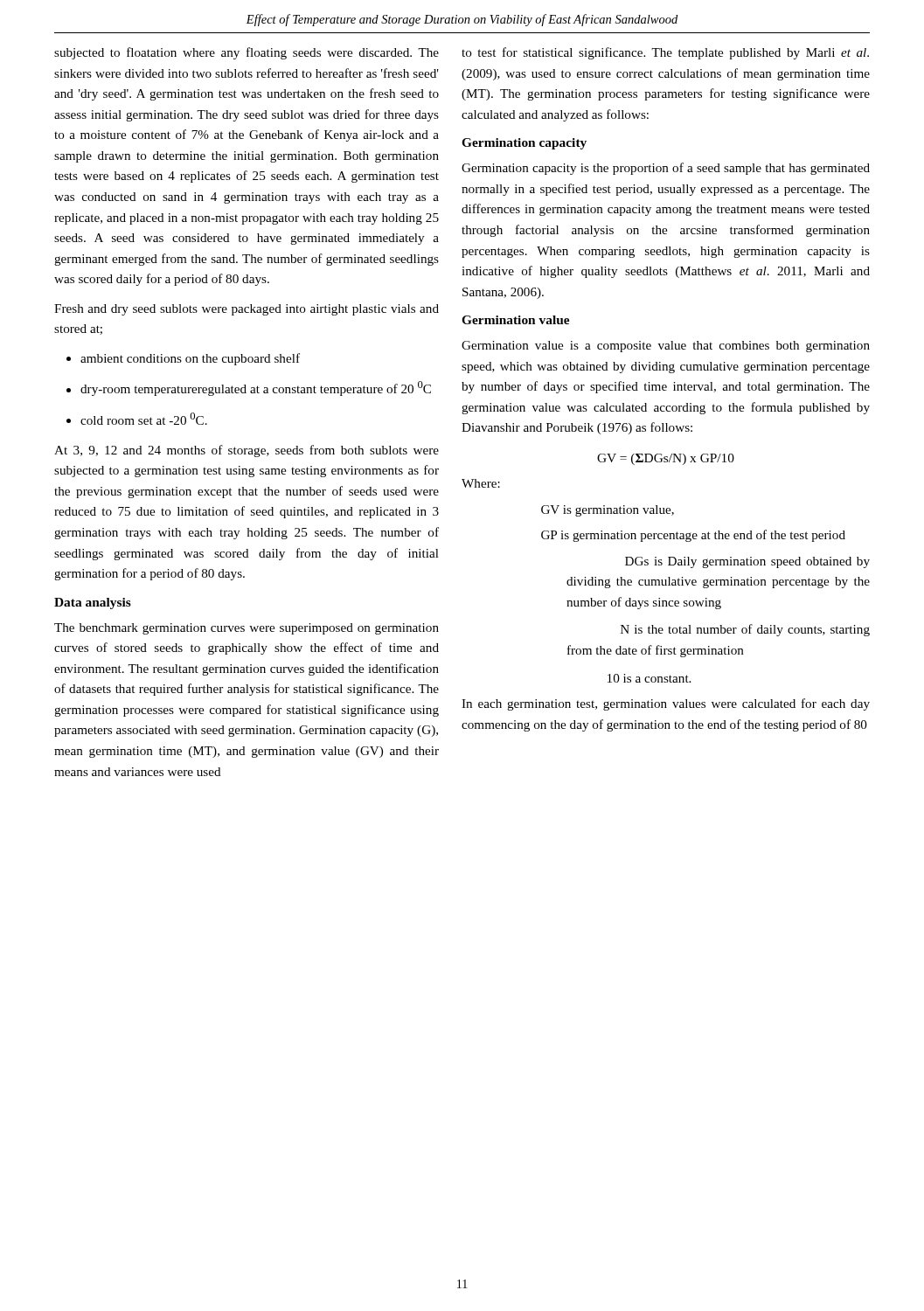Click on the text block containing "Germination capacity is the"
Viewport: 924px width, 1311px height.
point(666,230)
